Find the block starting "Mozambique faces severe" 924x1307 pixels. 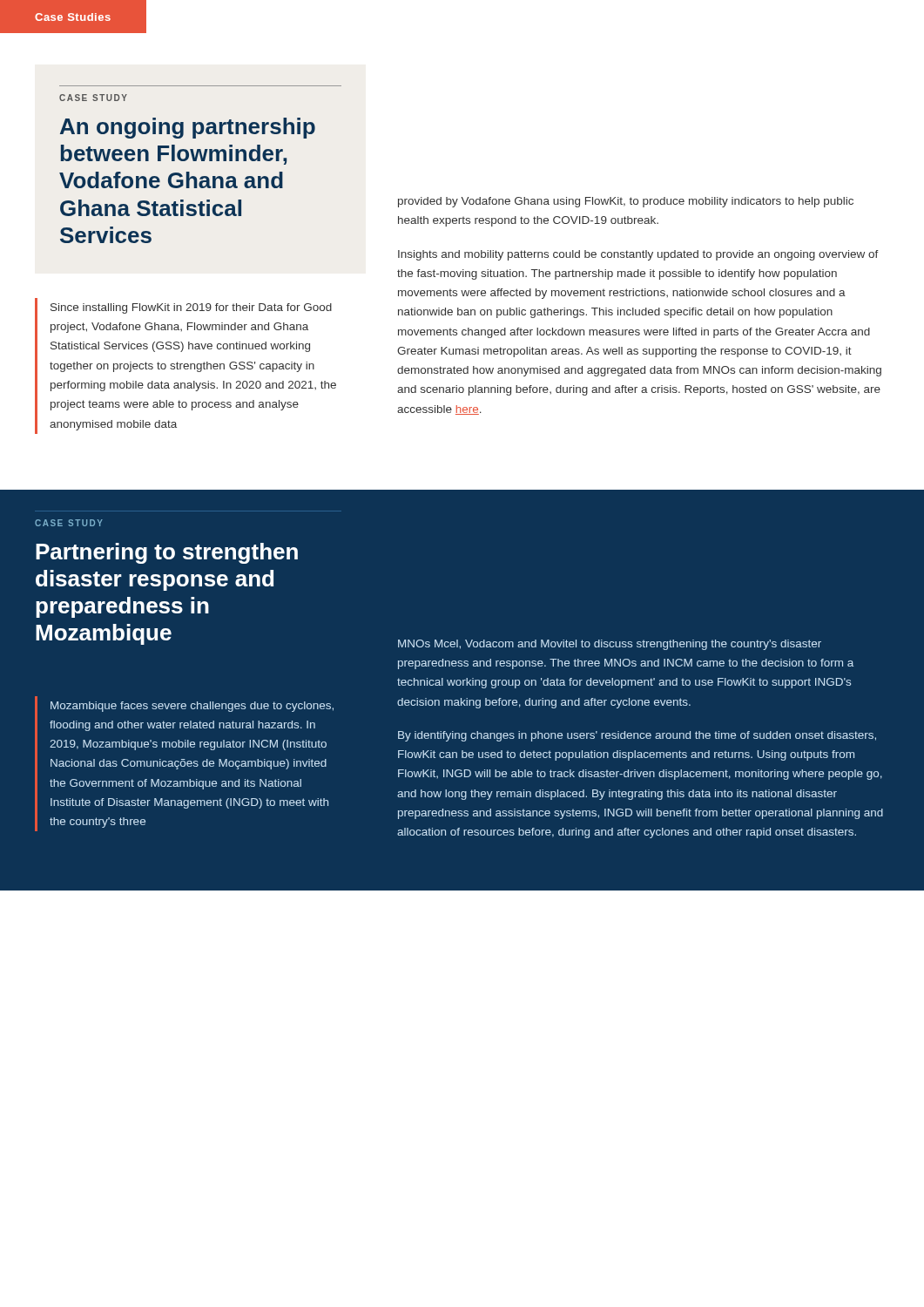coord(192,763)
